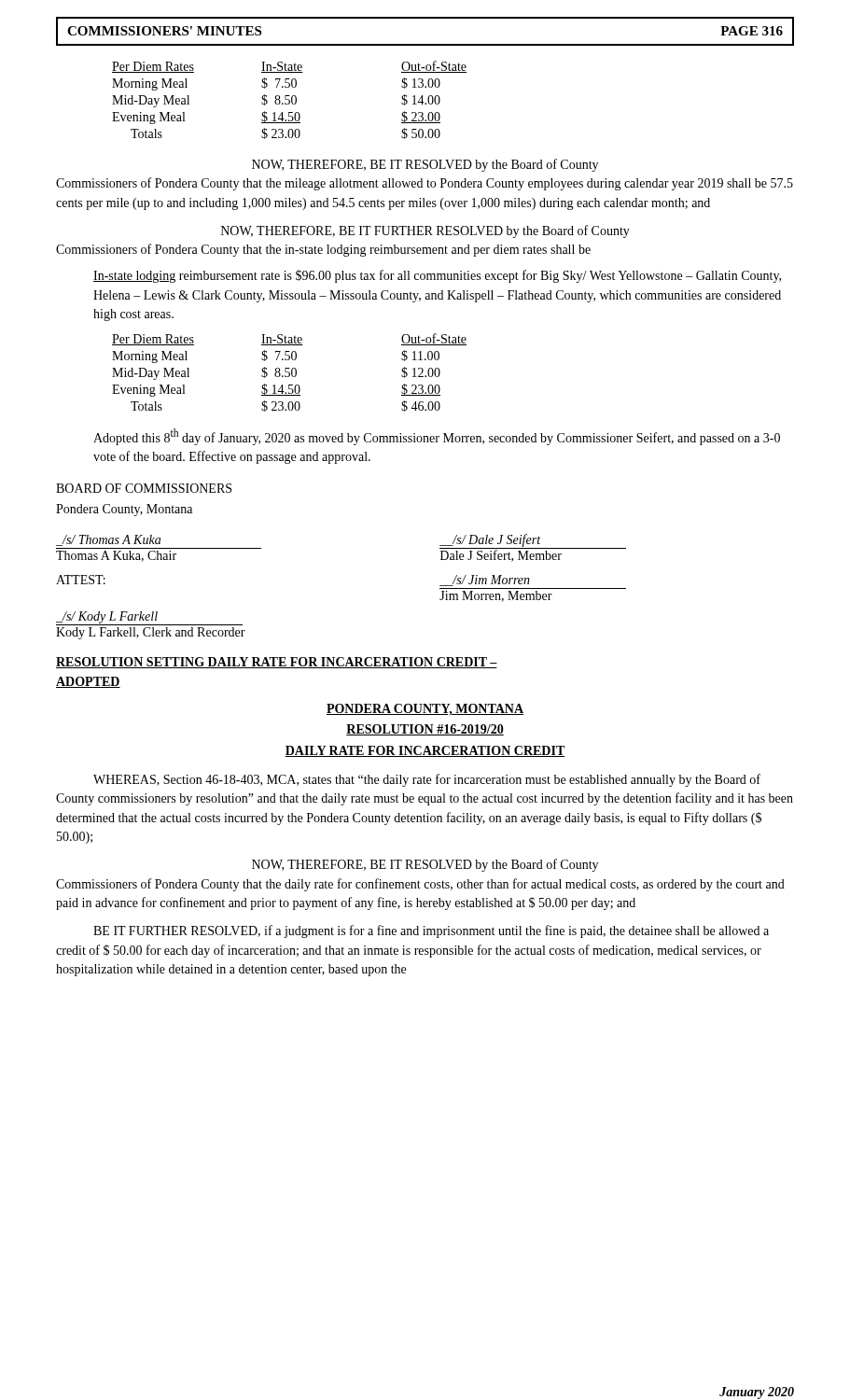Find the block starting "_/s/ Thomas A Kuka Thomas A Kuka, Chair"
Screen dimensions: 1400x850
233,549
